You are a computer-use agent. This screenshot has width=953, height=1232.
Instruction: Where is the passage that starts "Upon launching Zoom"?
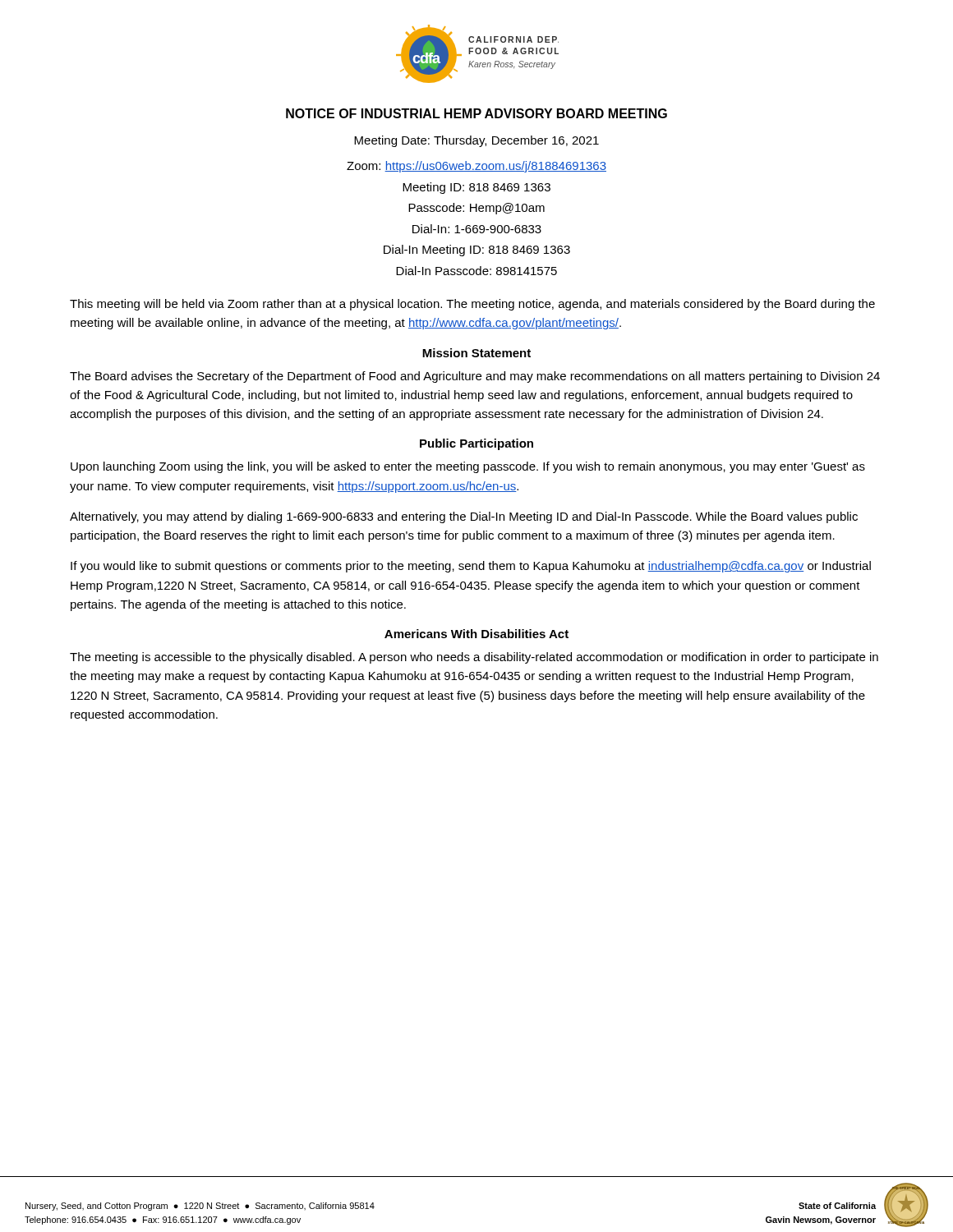(467, 476)
